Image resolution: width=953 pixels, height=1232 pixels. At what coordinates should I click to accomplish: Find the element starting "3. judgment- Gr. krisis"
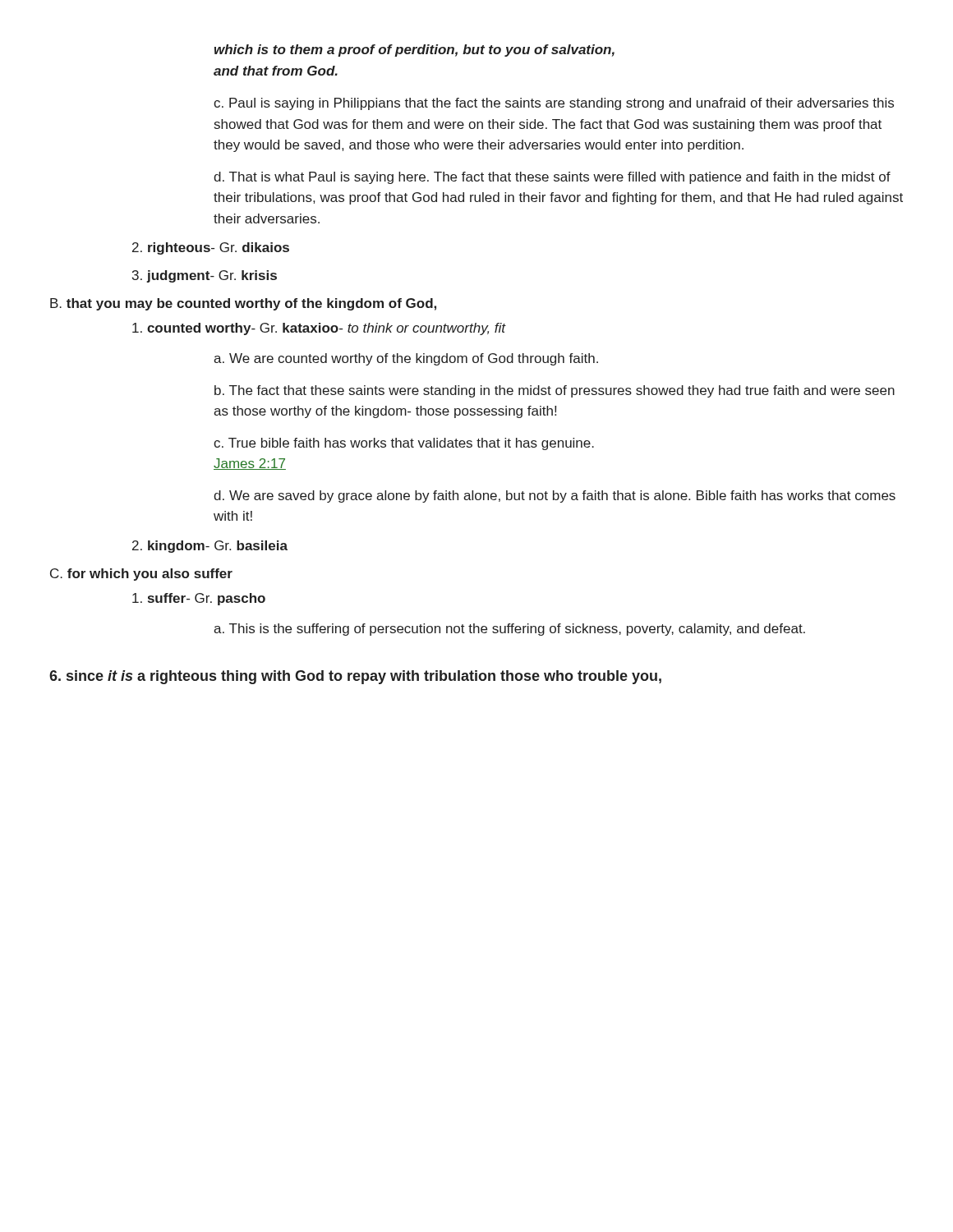pyautogui.click(x=204, y=276)
